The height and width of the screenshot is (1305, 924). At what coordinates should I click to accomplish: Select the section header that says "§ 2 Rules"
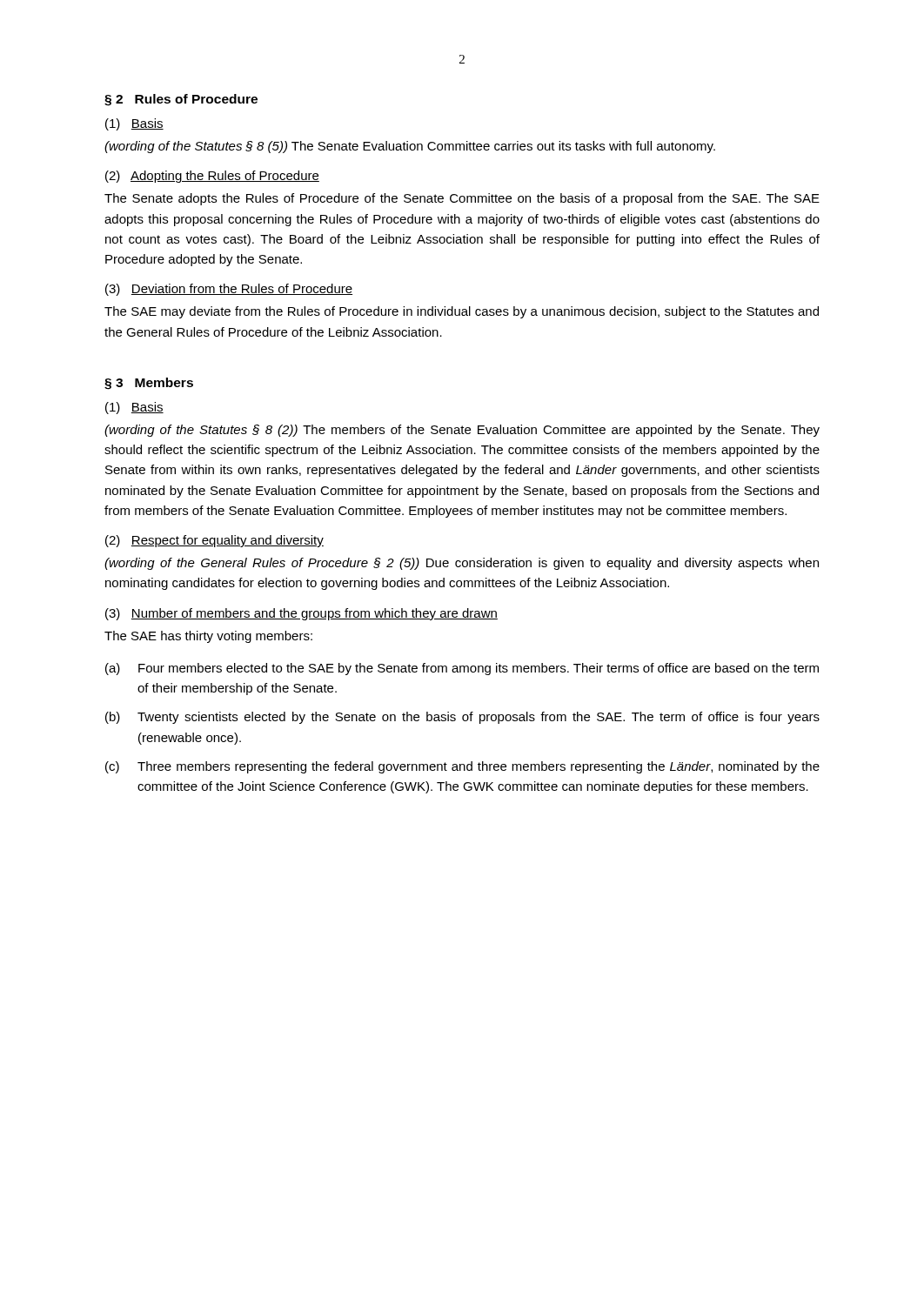tap(181, 99)
